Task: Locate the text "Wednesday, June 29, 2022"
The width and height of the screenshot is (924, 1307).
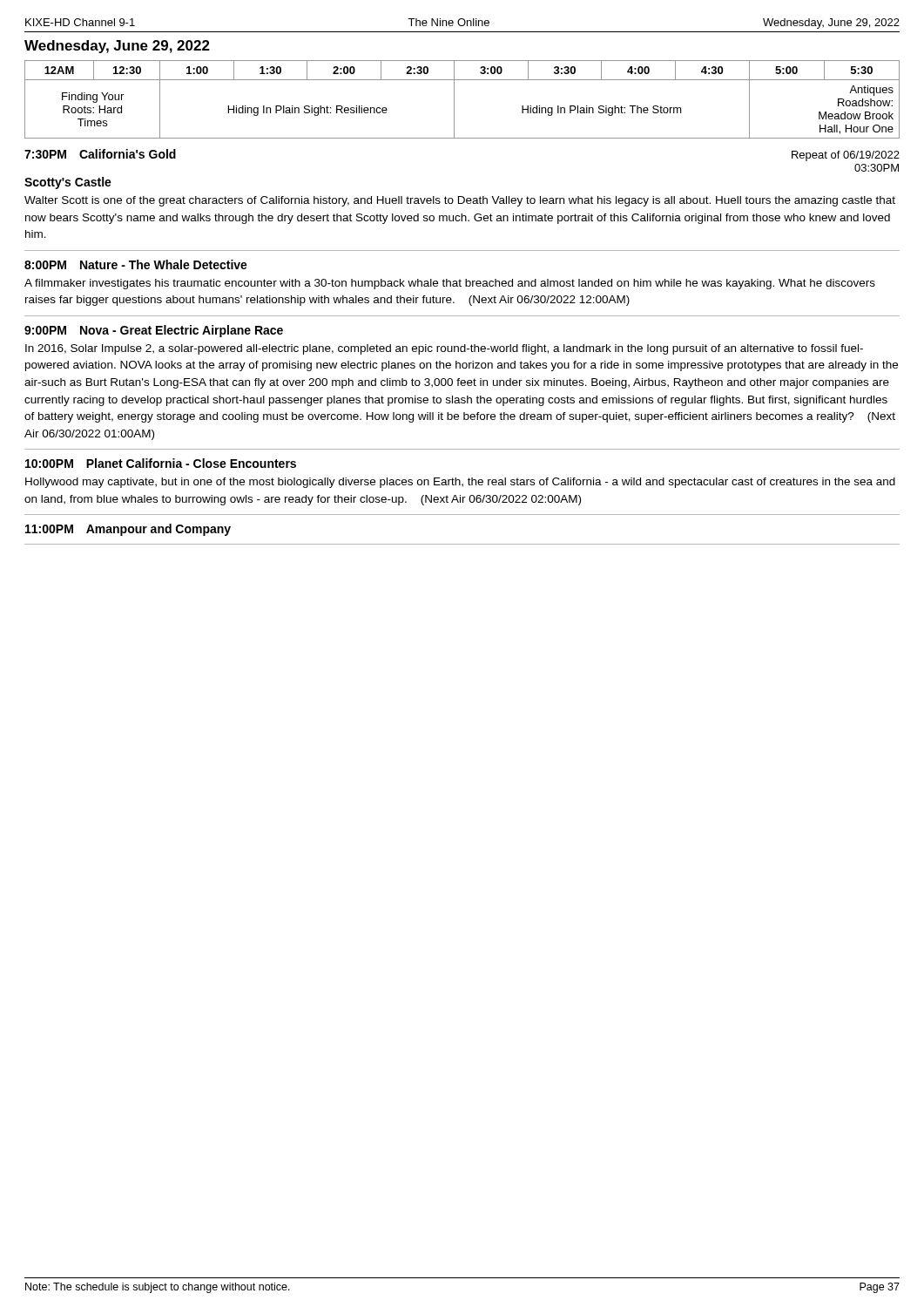Action: 117,46
